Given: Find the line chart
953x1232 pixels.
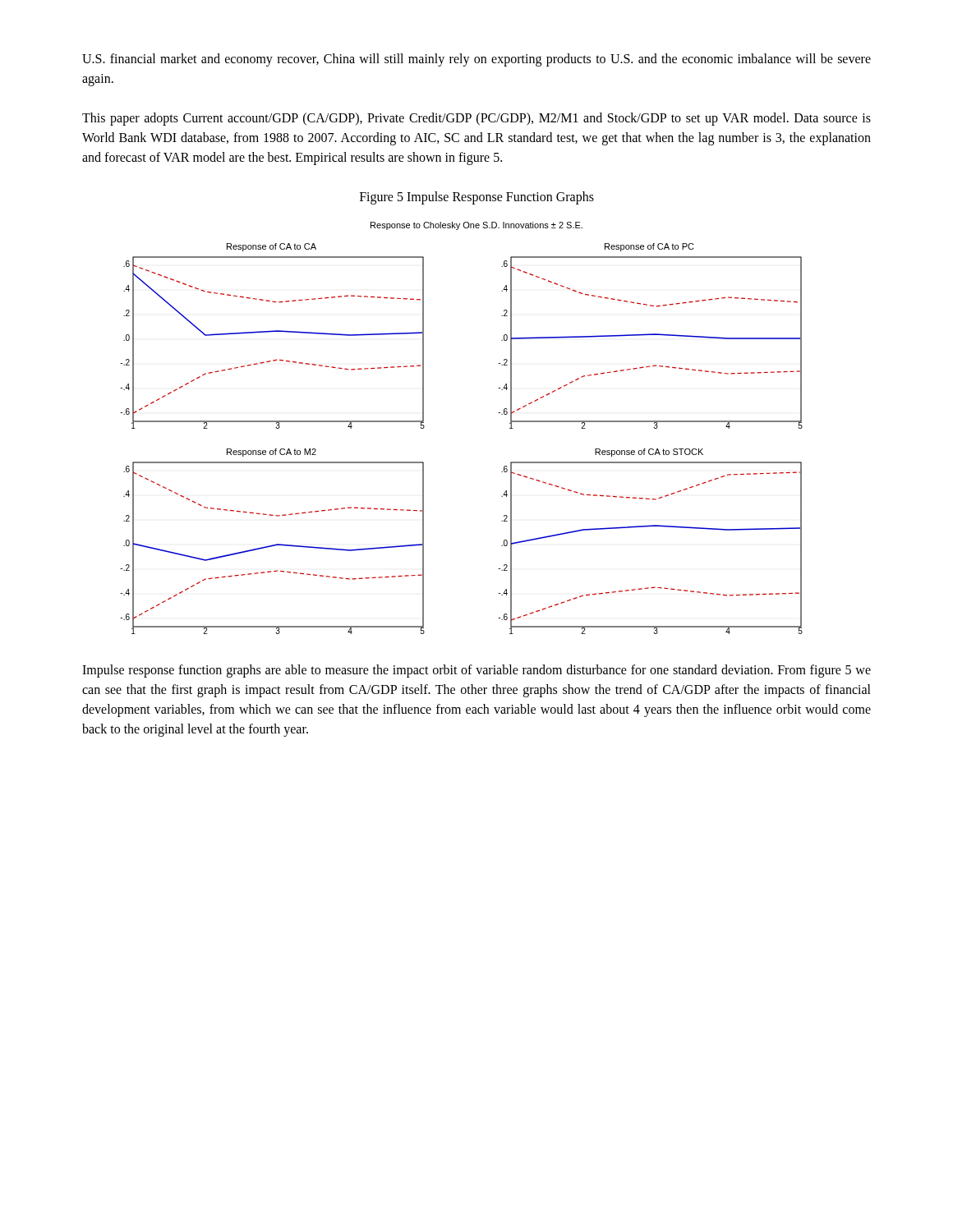Looking at the screenshot, I should [476, 427].
